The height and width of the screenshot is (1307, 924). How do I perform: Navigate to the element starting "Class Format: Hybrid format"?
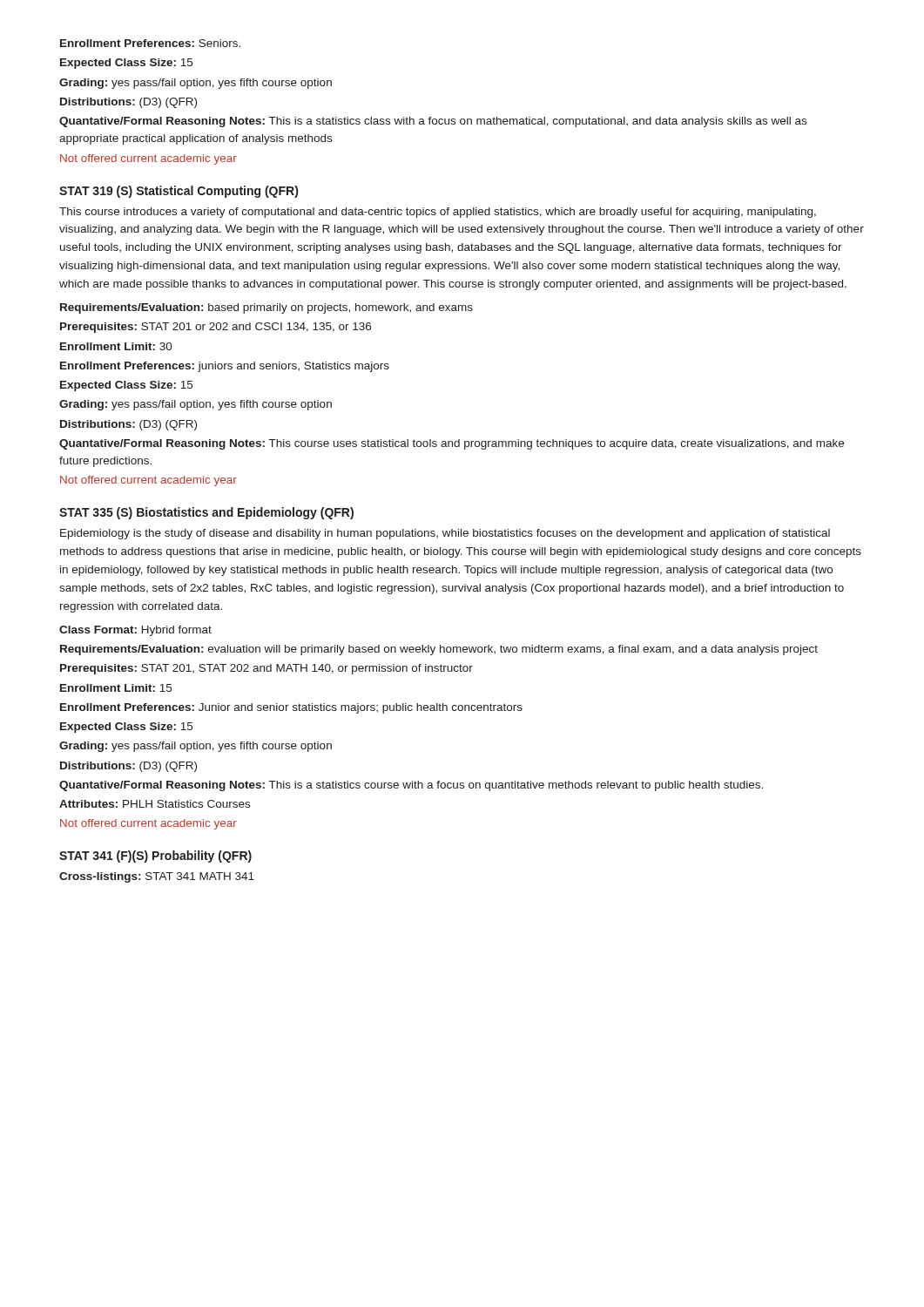pyautogui.click(x=135, y=629)
